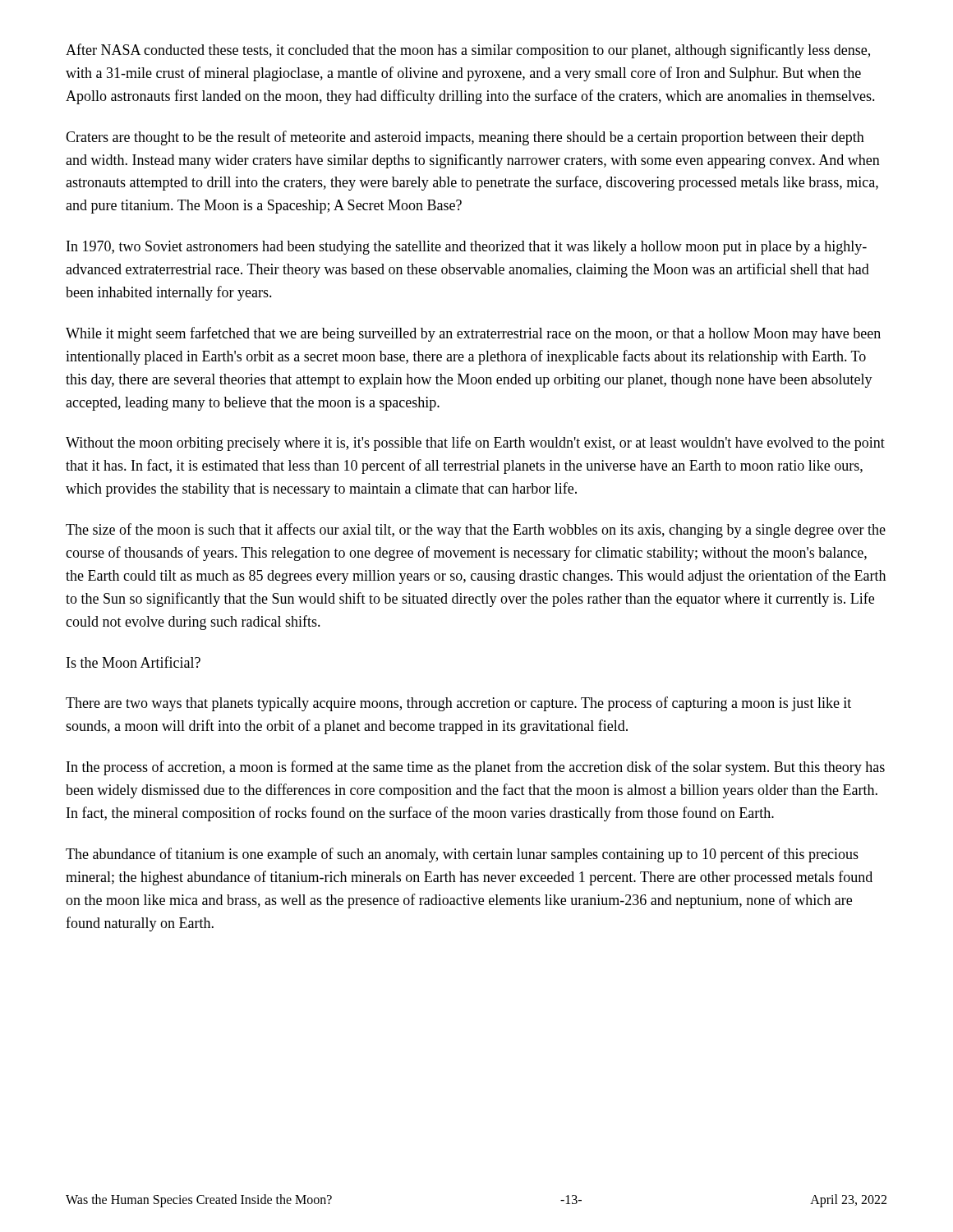Where is the passage that starts "In the process of accretion, a"?
The image size is (953, 1232).
[475, 790]
